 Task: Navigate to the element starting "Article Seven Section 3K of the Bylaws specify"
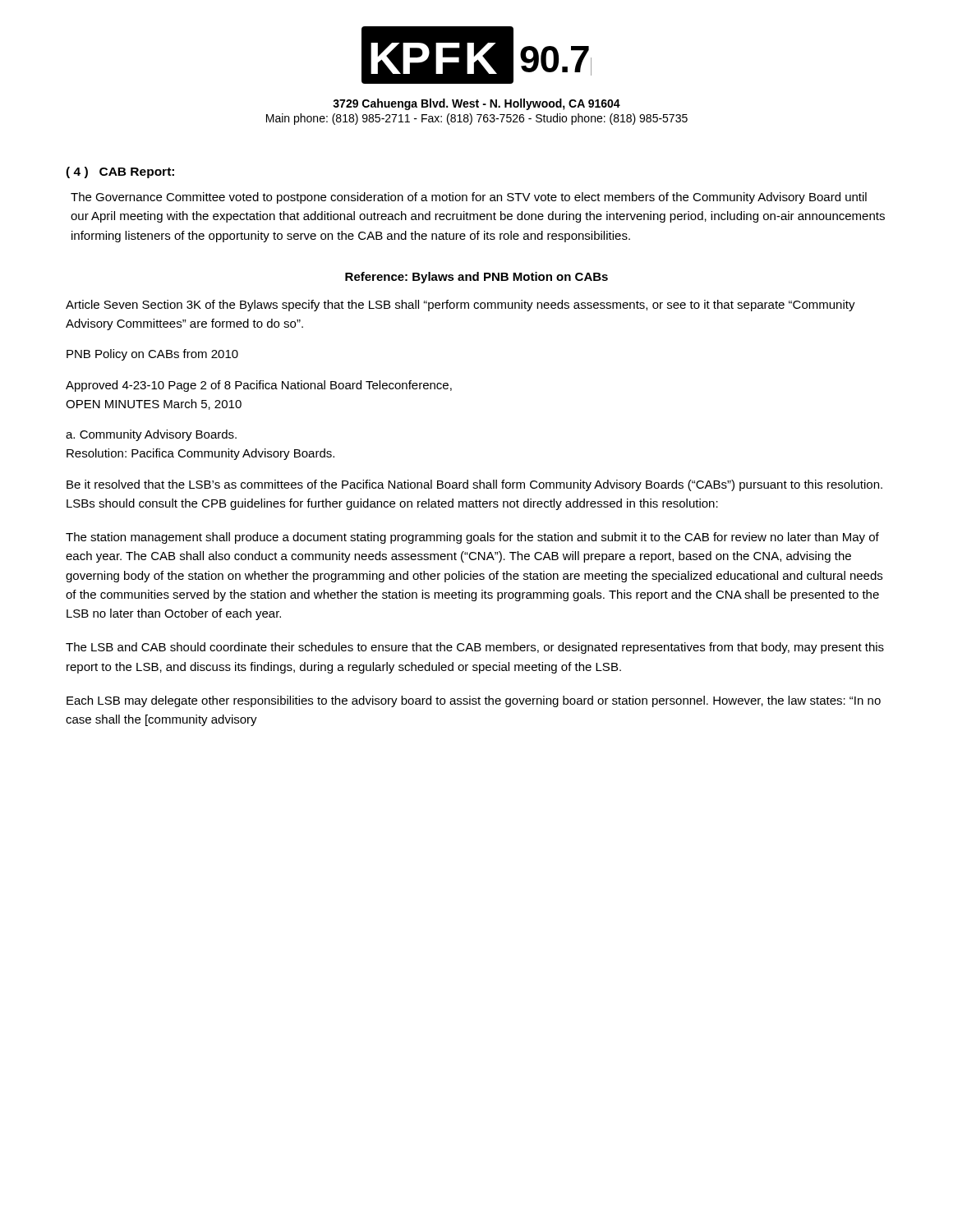pos(460,314)
